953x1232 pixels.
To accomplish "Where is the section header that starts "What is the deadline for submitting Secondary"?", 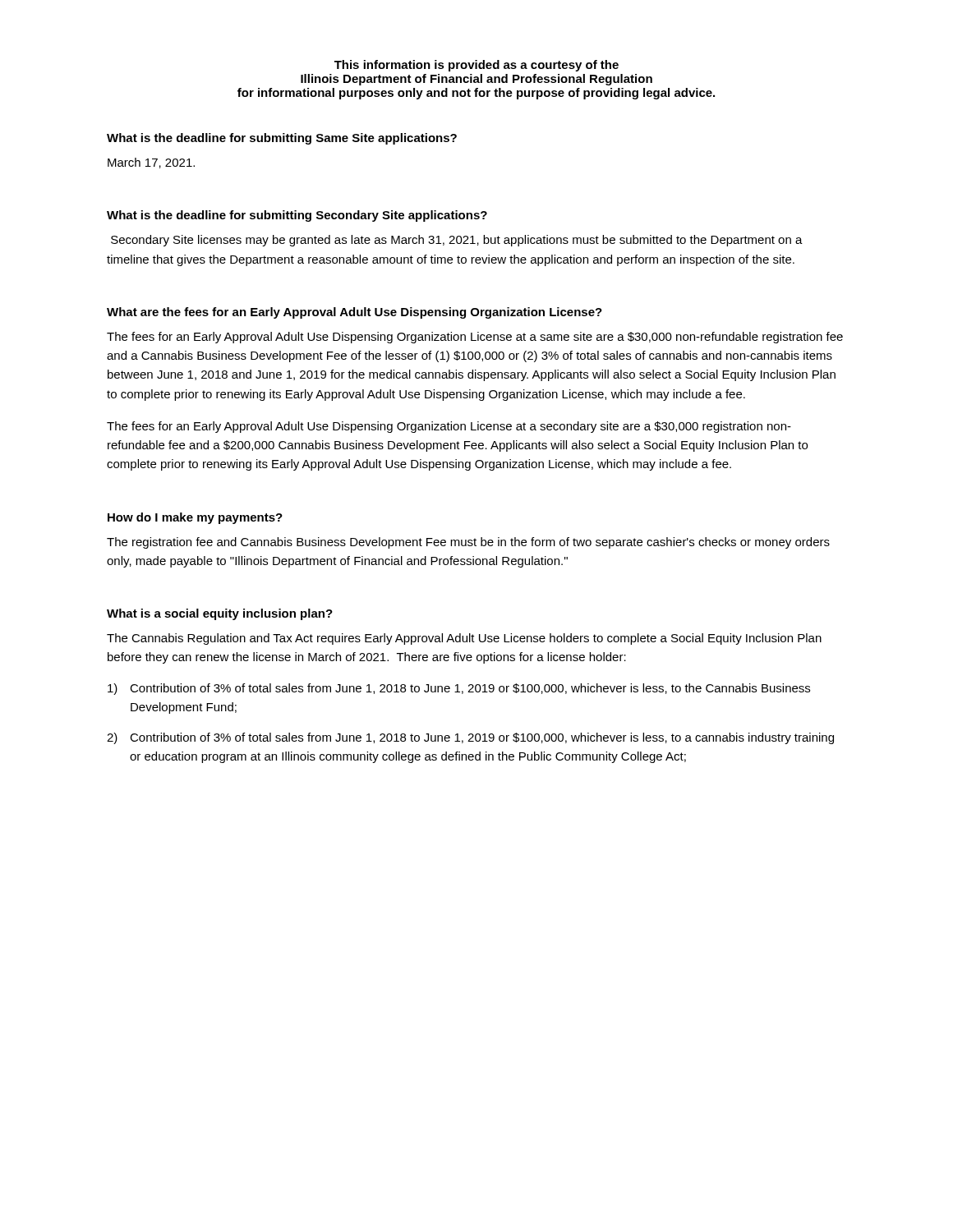I will click(297, 215).
